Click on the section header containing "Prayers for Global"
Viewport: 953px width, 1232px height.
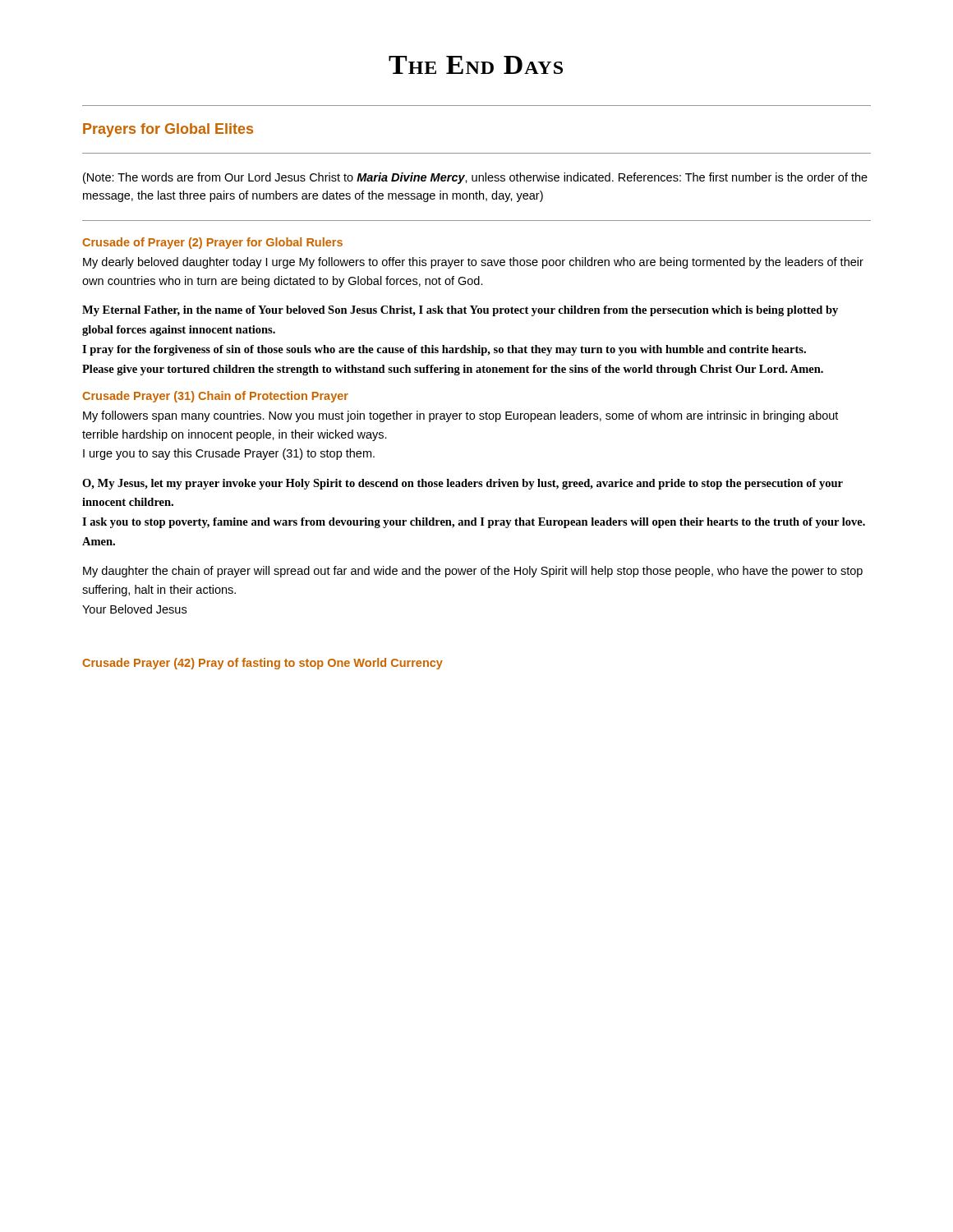[168, 129]
